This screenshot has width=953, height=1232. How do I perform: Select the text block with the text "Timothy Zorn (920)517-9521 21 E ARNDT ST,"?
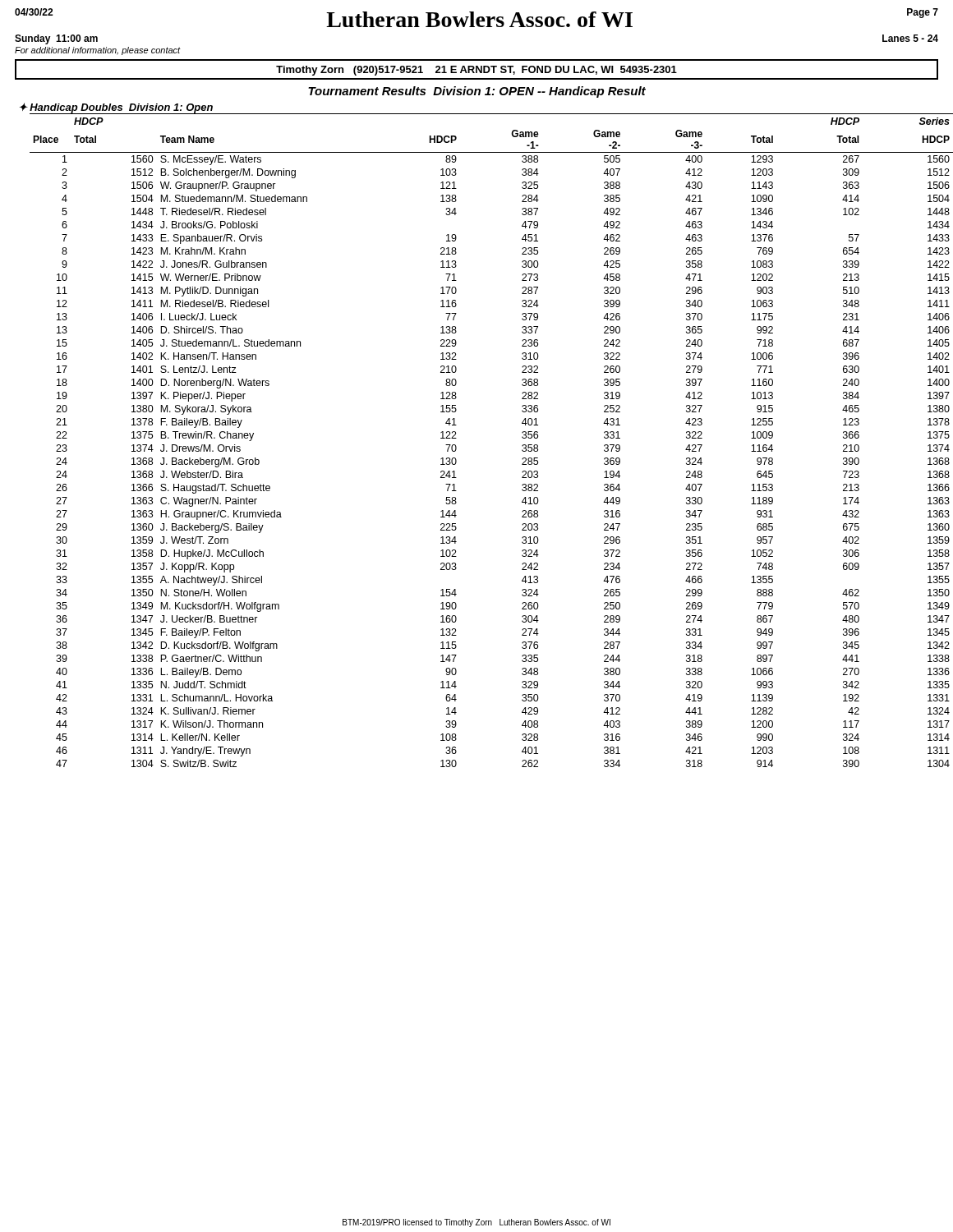pyautogui.click(x=476, y=69)
